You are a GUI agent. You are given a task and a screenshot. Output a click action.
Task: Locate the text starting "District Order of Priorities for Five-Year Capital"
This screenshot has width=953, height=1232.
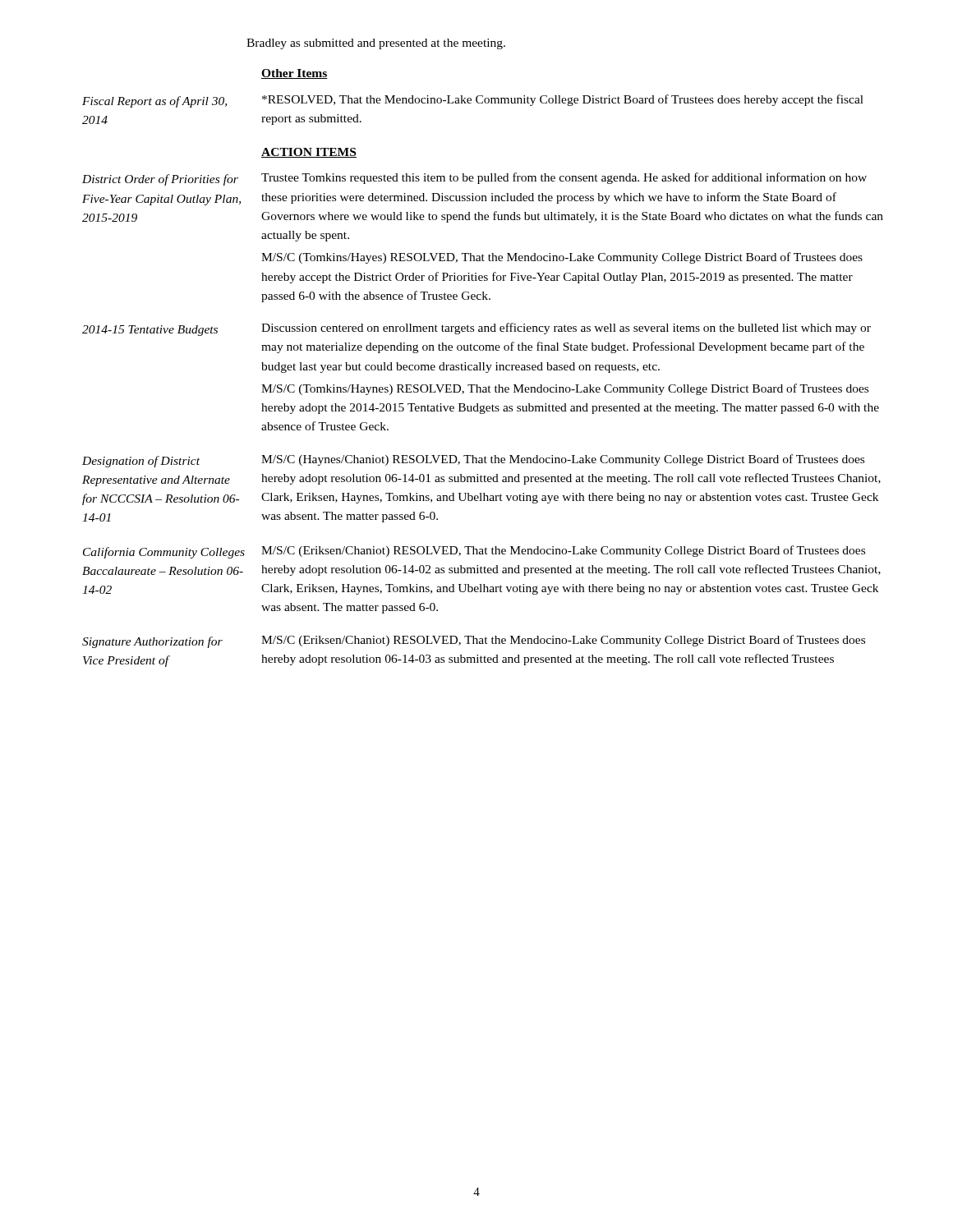click(162, 198)
